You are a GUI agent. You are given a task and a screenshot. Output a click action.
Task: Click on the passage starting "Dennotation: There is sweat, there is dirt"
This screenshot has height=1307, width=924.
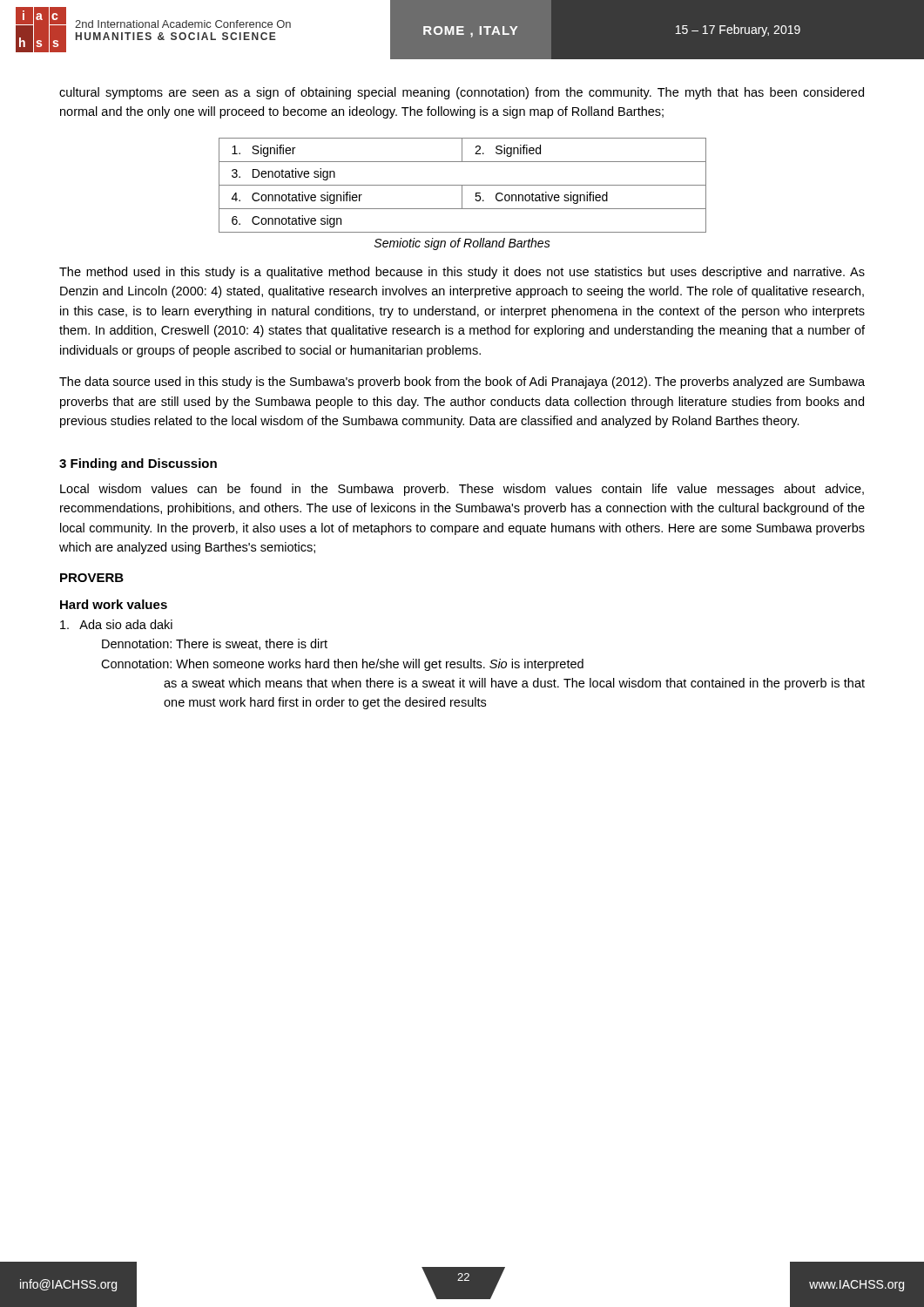tap(214, 644)
